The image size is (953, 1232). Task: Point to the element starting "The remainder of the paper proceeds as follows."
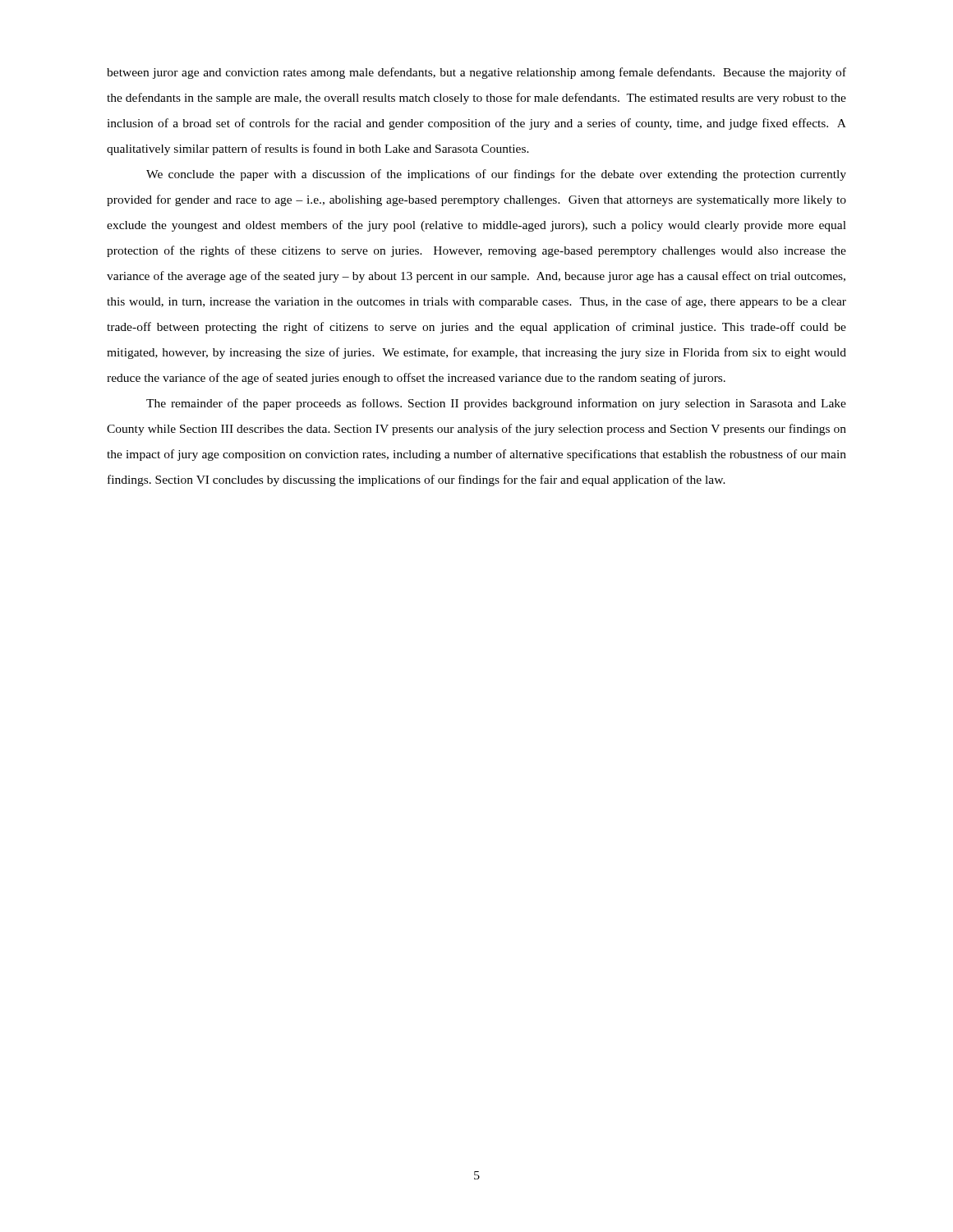476,441
